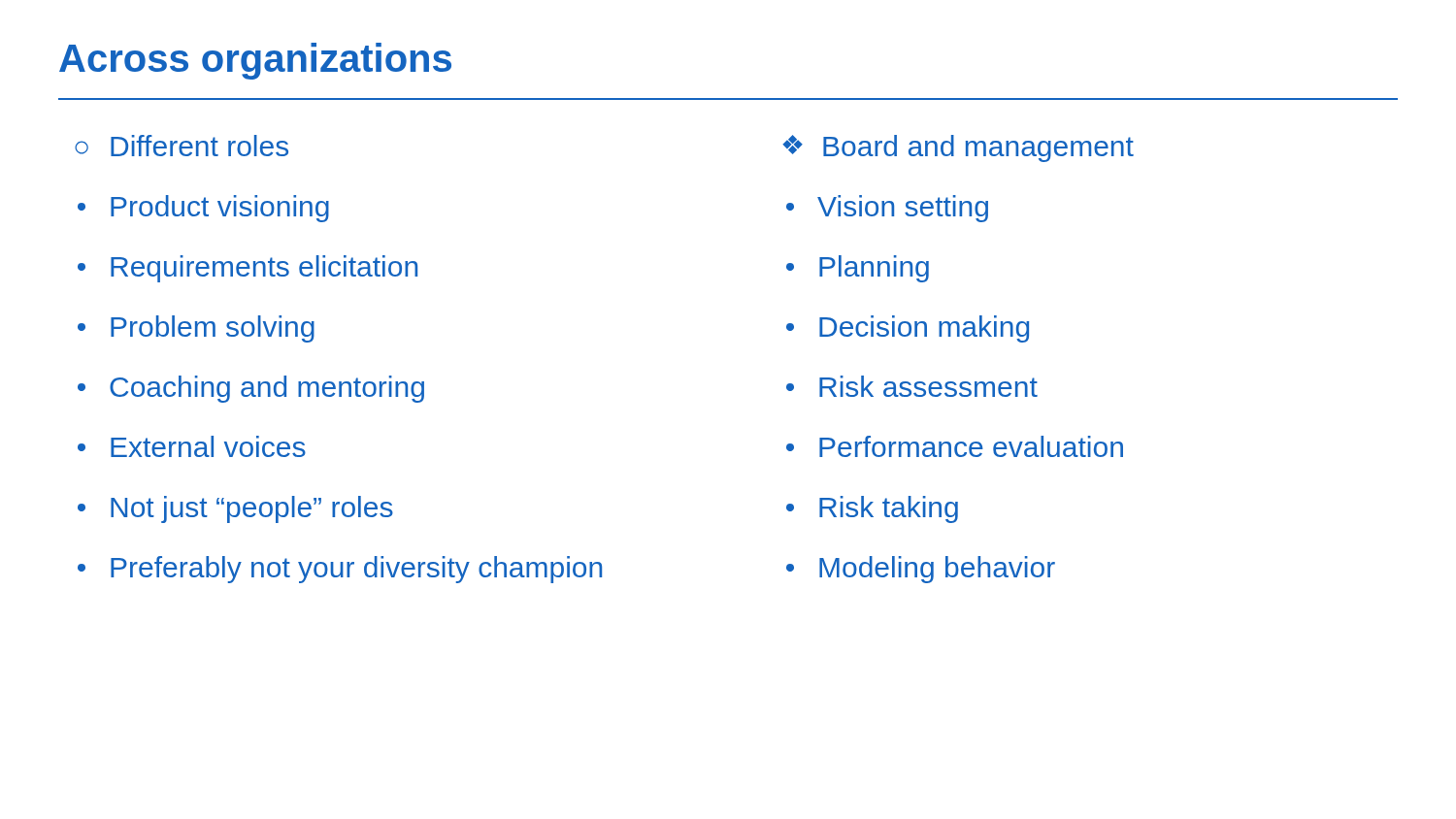
Task: Locate the element starting "• Risk taking"
Action: pyautogui.click(x=863, y=507)
